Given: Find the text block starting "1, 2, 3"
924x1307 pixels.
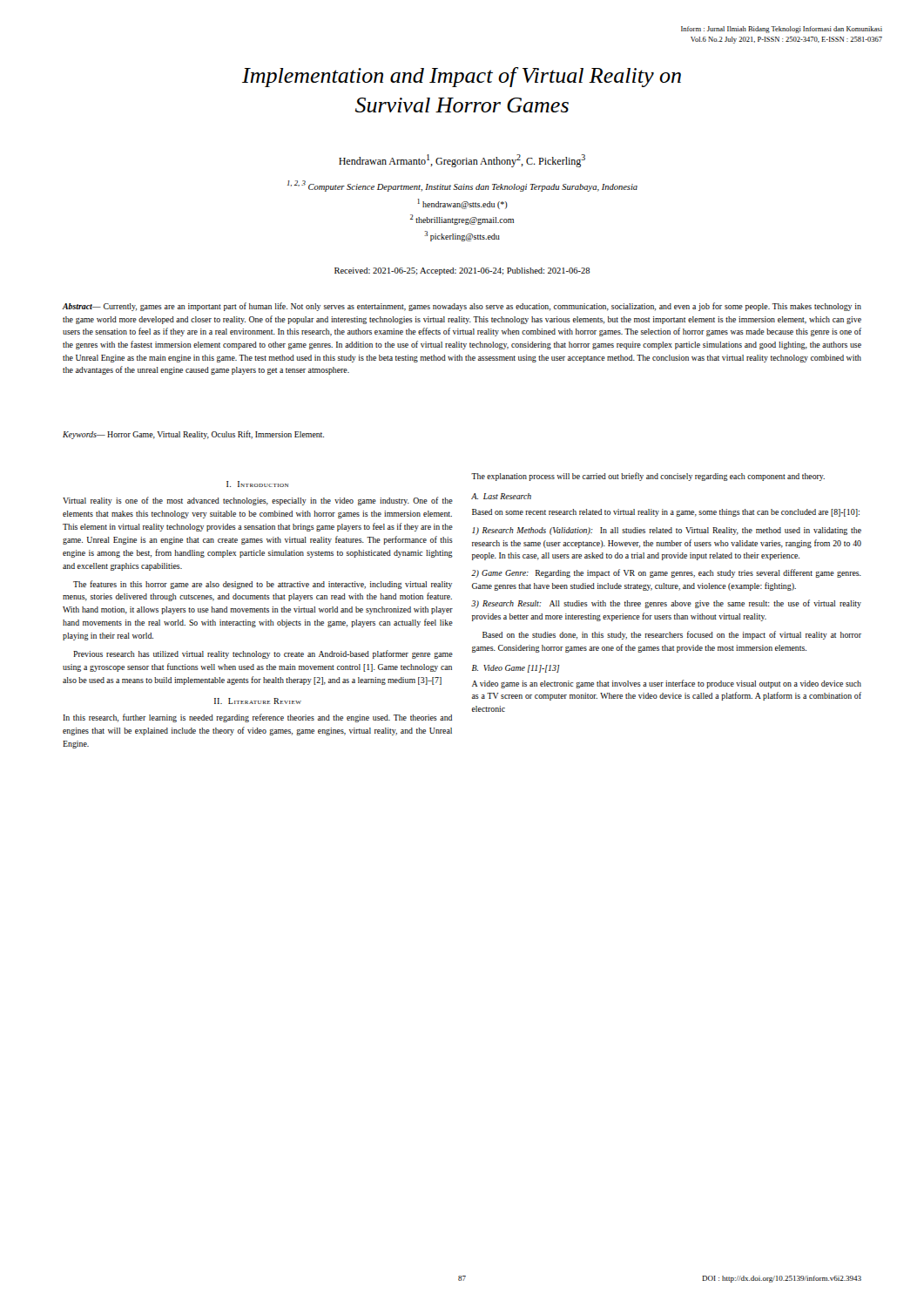Looking at the screenshot, I should coord(462,185).
